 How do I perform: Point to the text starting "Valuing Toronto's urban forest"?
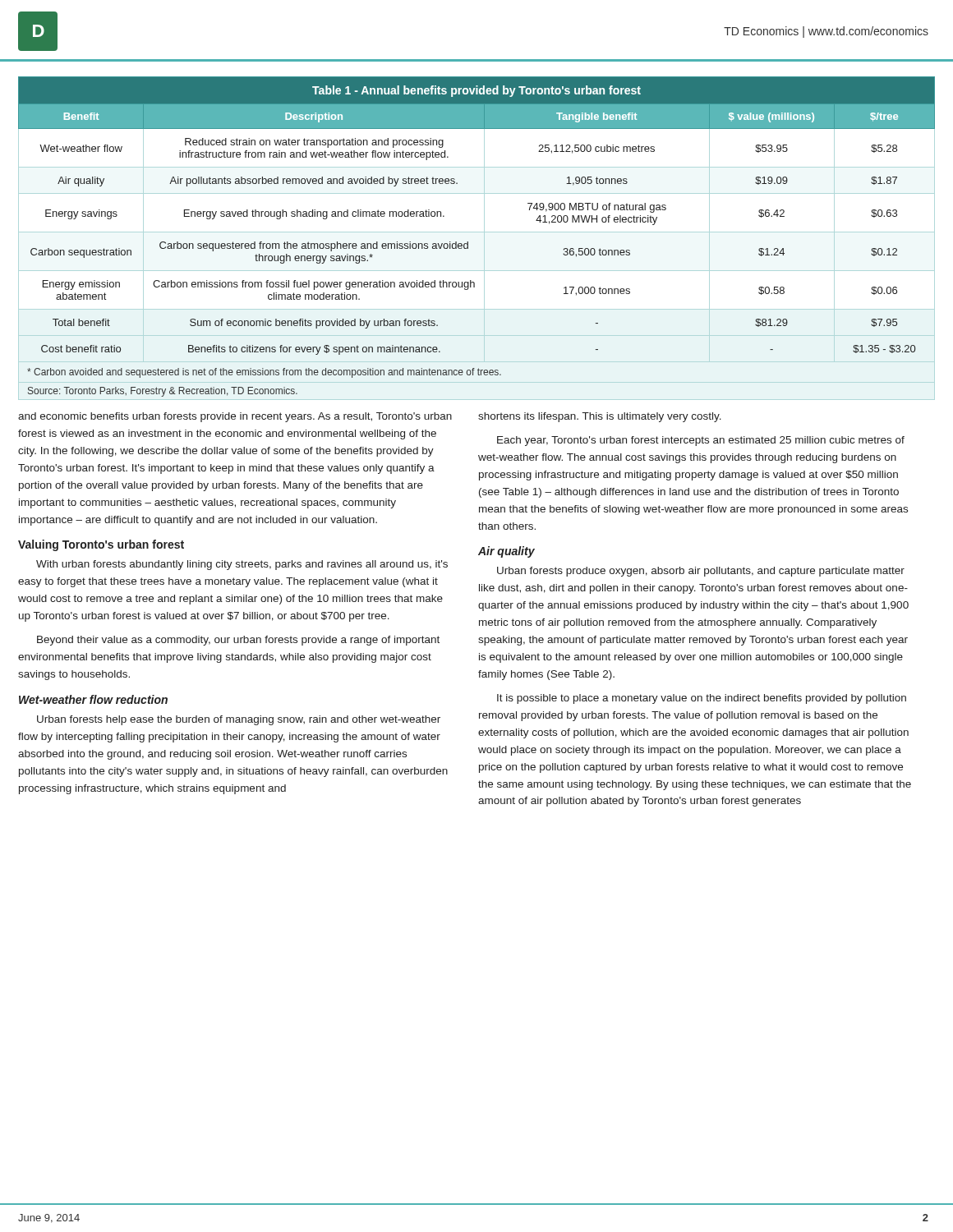[x=101, y=545]
